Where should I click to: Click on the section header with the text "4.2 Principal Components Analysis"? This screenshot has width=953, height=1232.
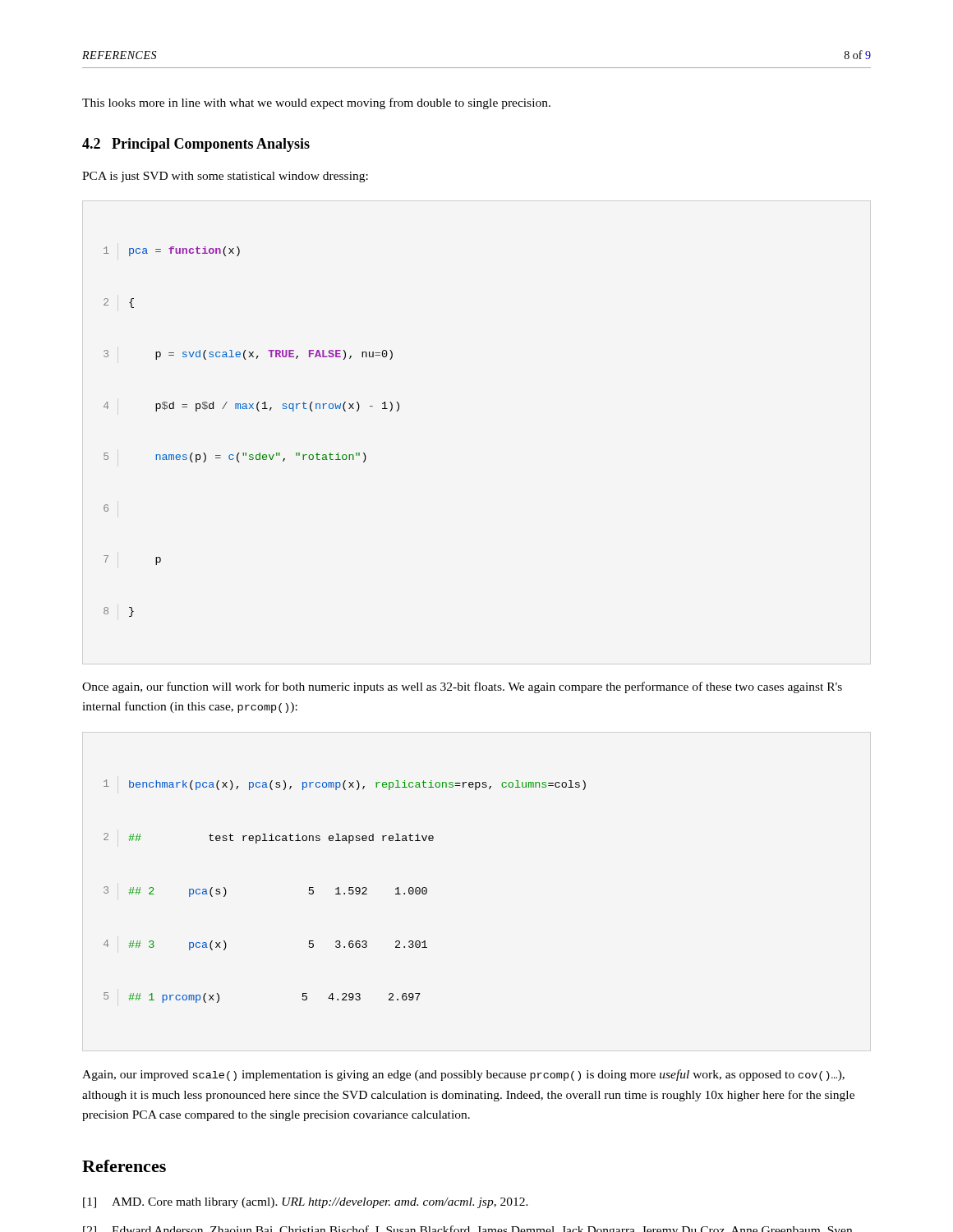pyautogui.click(x=196, y=145)
